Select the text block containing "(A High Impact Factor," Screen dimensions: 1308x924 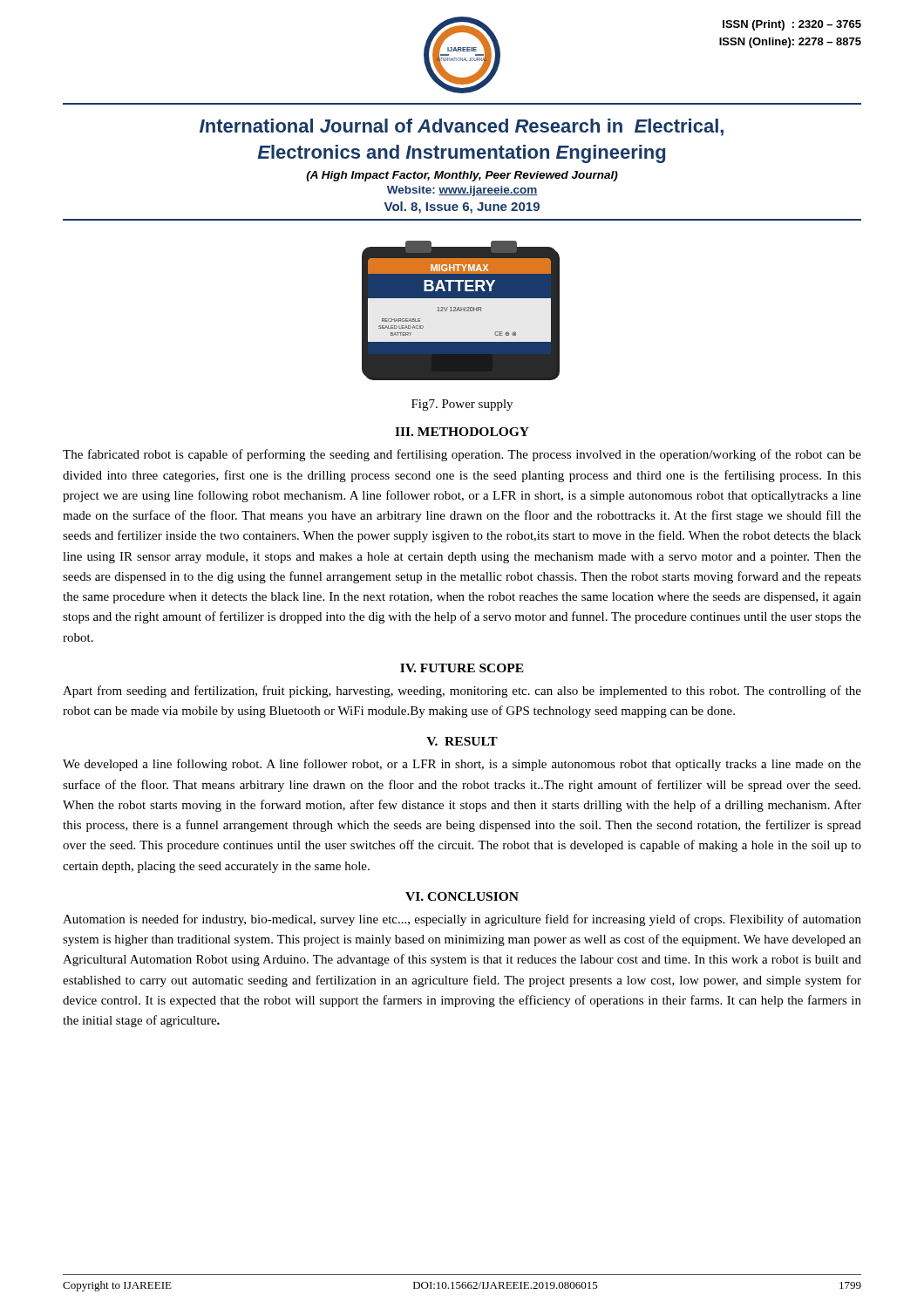[x=462, y=175]
